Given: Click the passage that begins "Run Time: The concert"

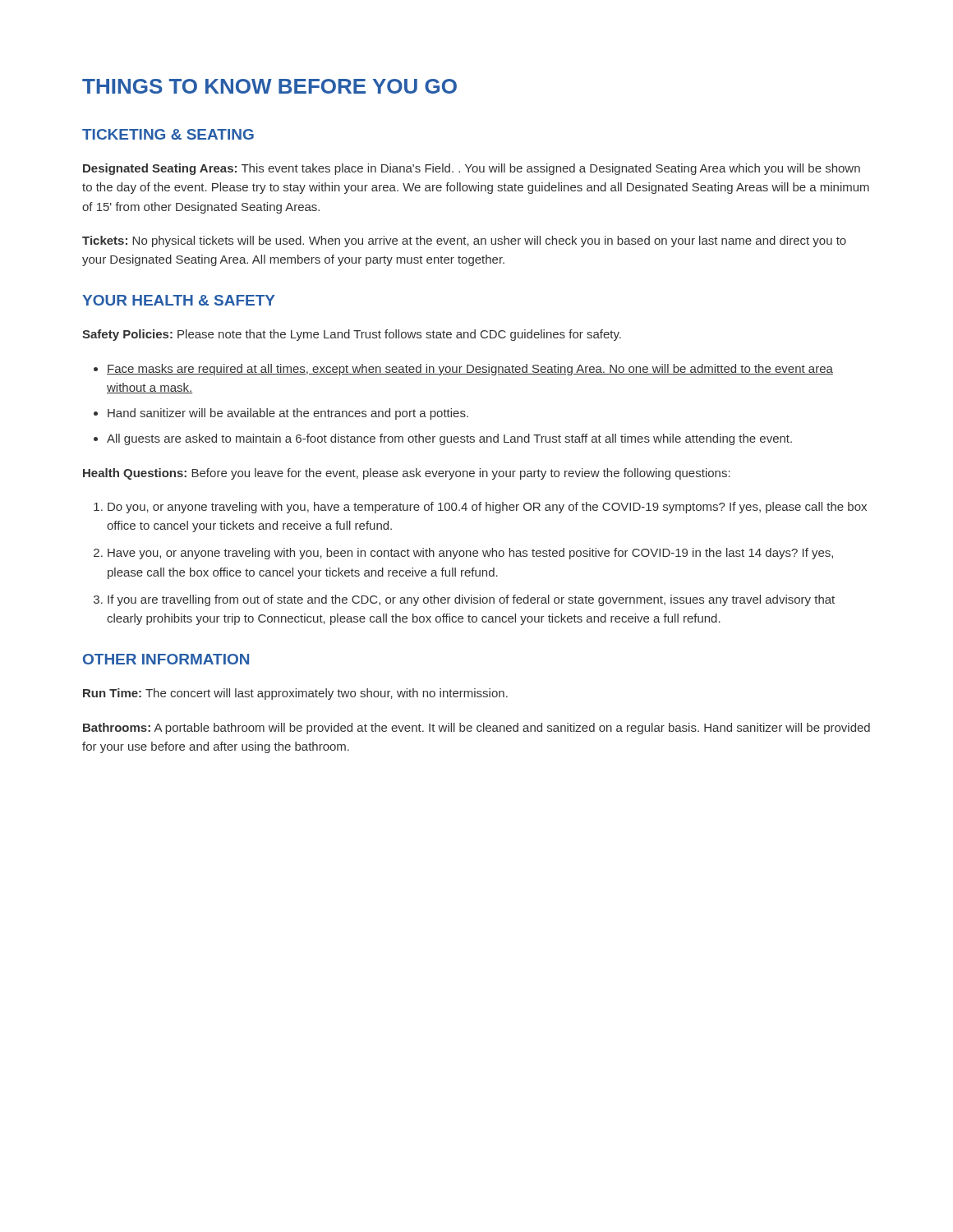Looking at the screenshot, I should tap(295, 693).
